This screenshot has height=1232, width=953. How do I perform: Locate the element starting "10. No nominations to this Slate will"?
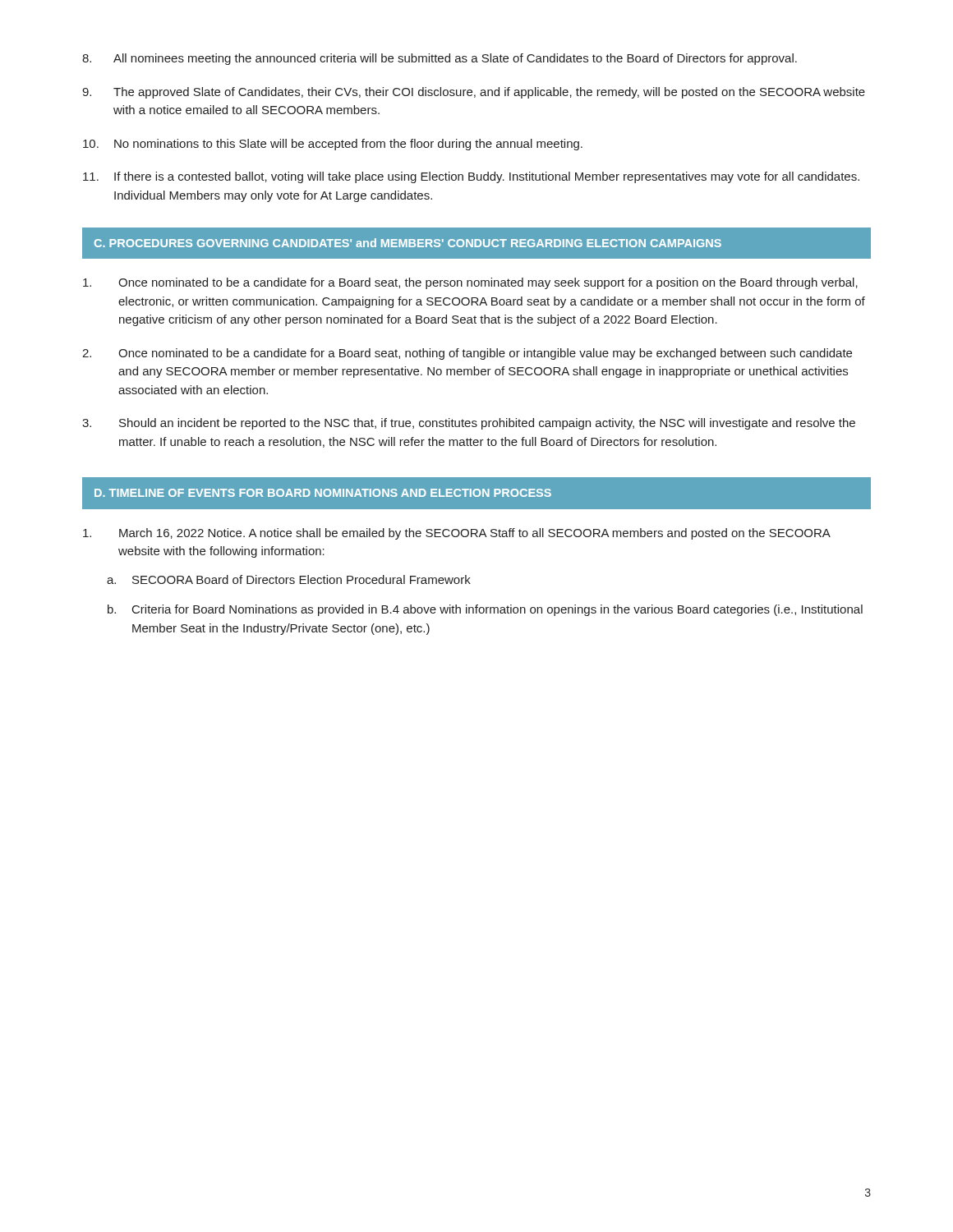click(x=476, y=144)
